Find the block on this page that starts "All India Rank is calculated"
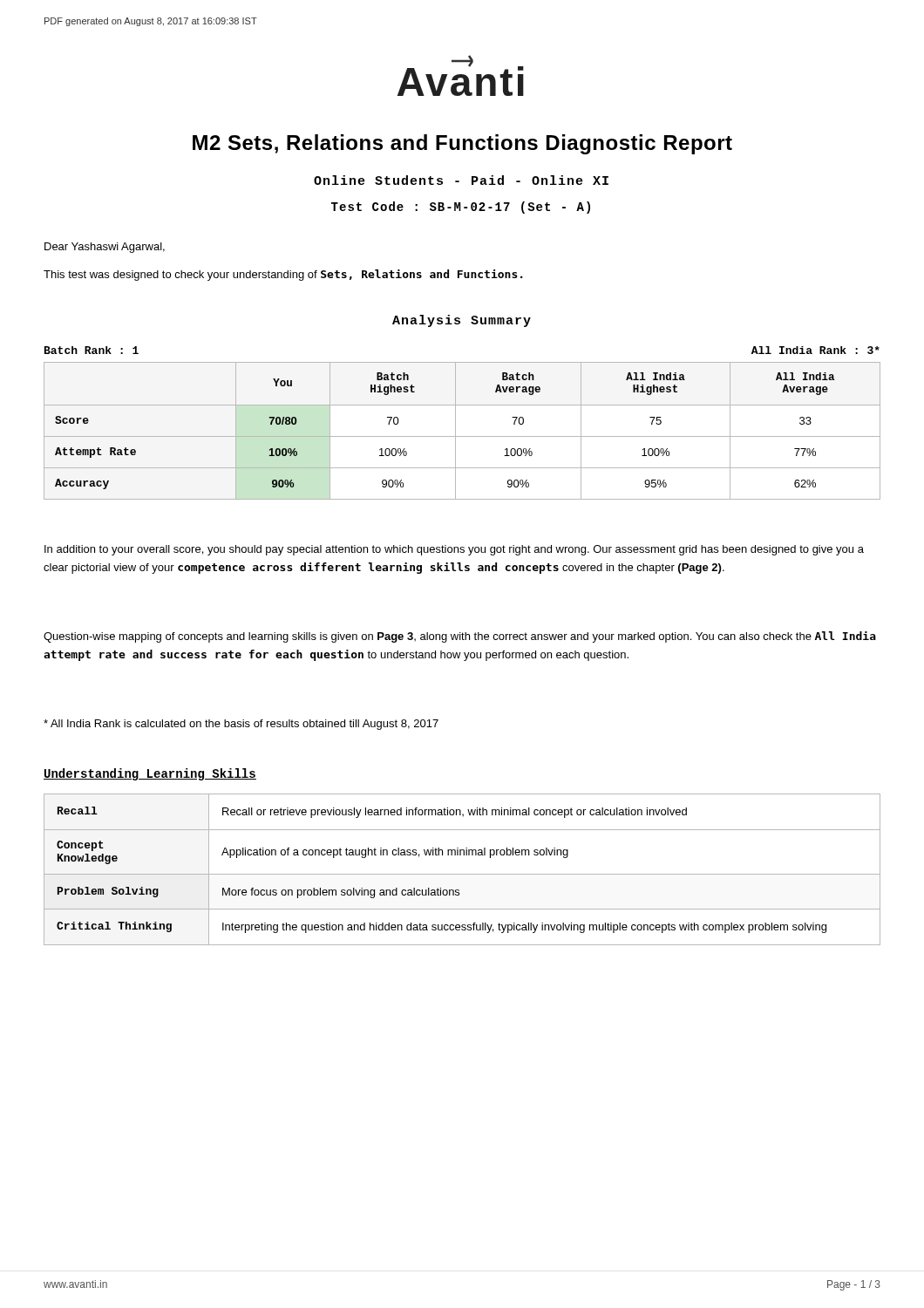Viewport: 924px width, 1308px height. tap(241, 723)
